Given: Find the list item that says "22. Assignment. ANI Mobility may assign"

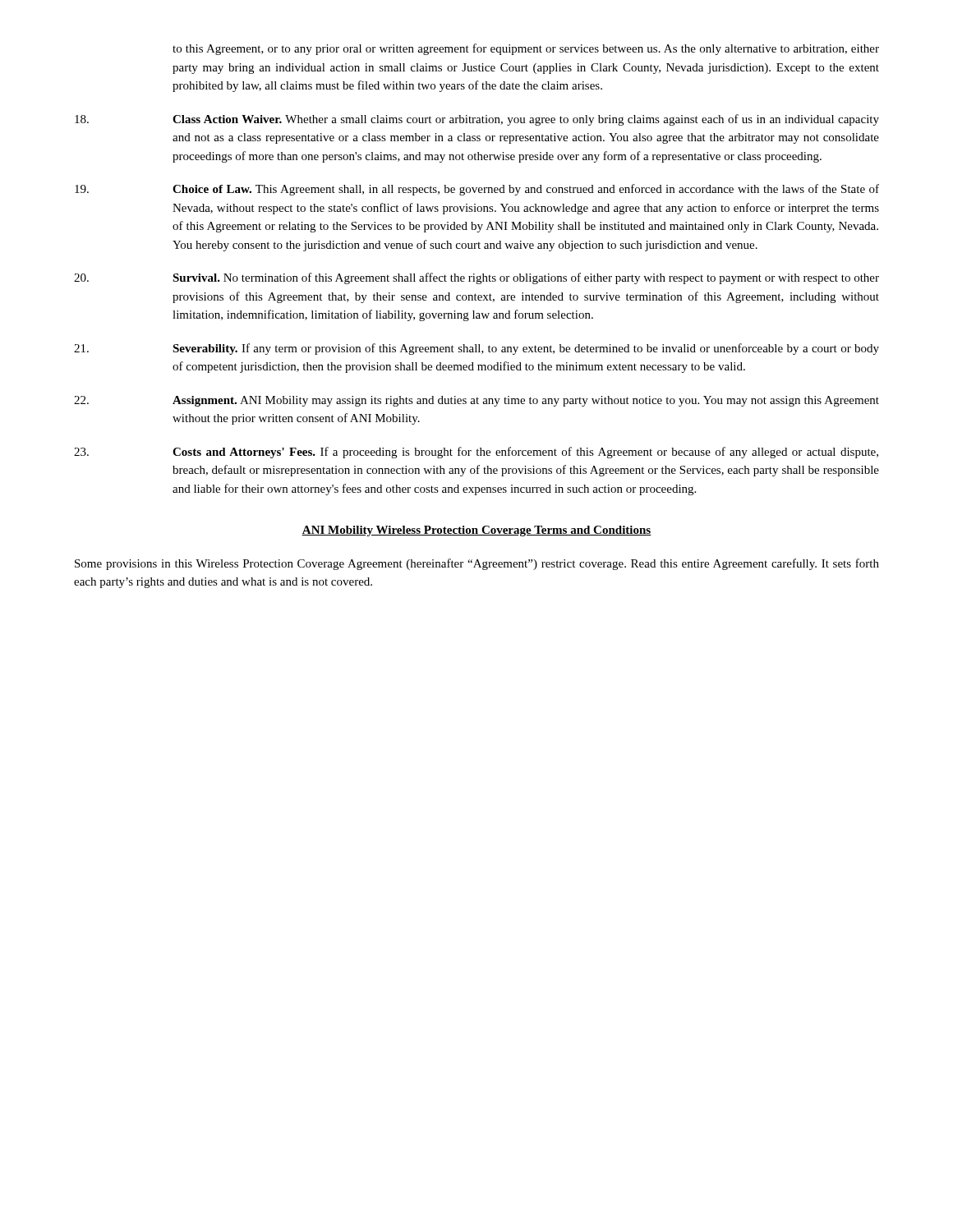Looking at the screenshot, I should tap(476, 409).
